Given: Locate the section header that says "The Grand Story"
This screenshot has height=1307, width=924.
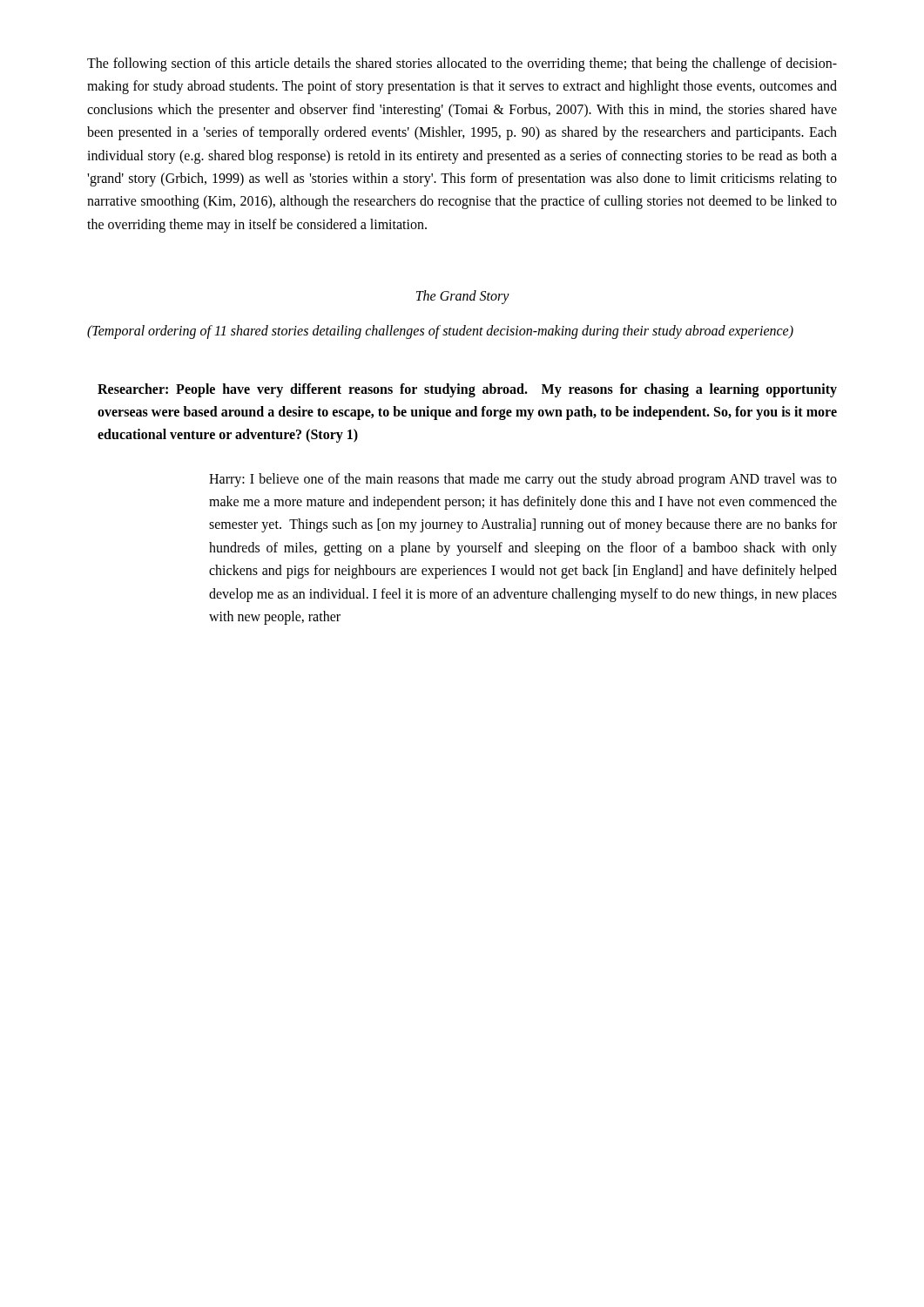Looking at the screenshot, I should click(x=462, y=296).
